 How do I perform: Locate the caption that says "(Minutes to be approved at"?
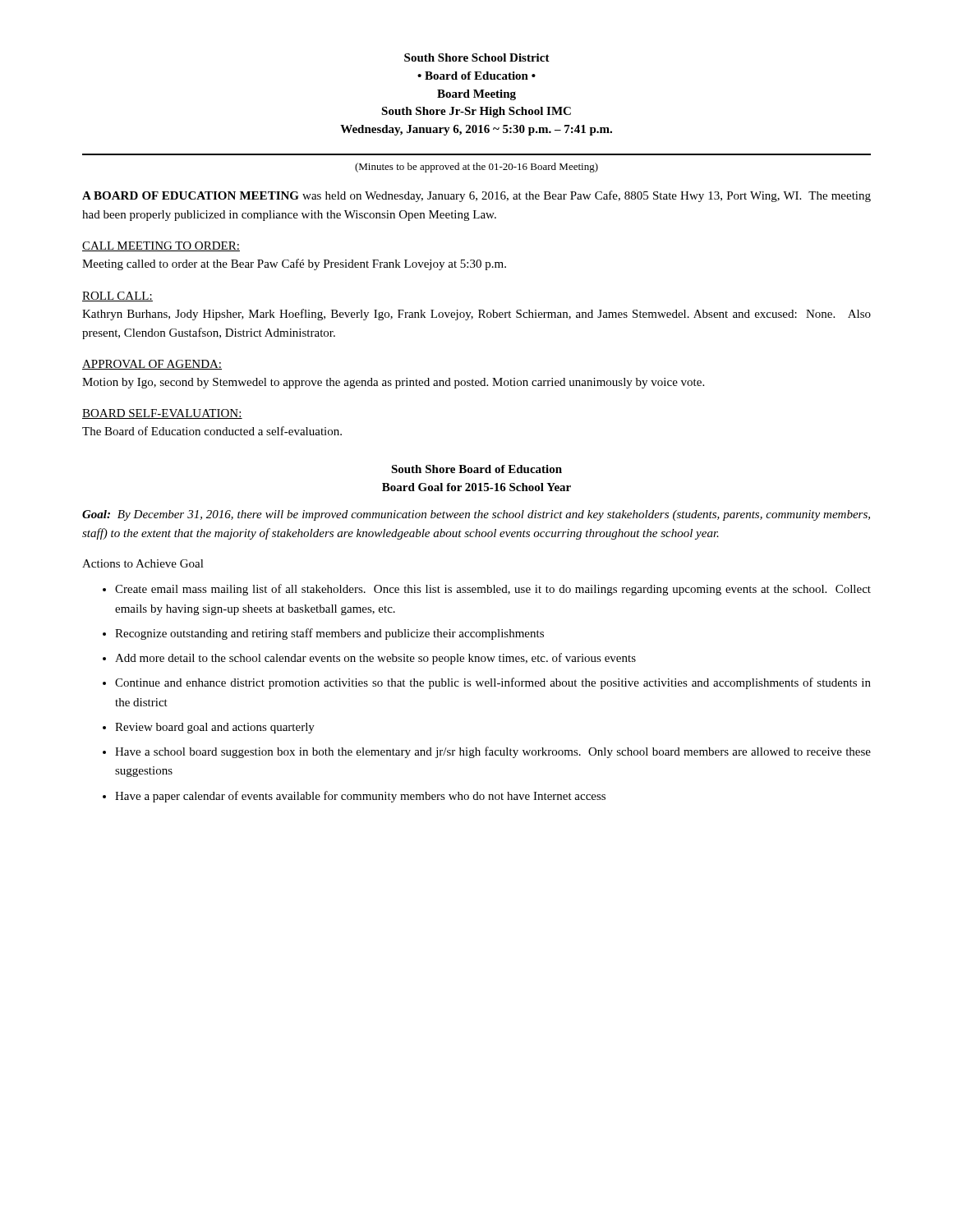pos(476,166)
